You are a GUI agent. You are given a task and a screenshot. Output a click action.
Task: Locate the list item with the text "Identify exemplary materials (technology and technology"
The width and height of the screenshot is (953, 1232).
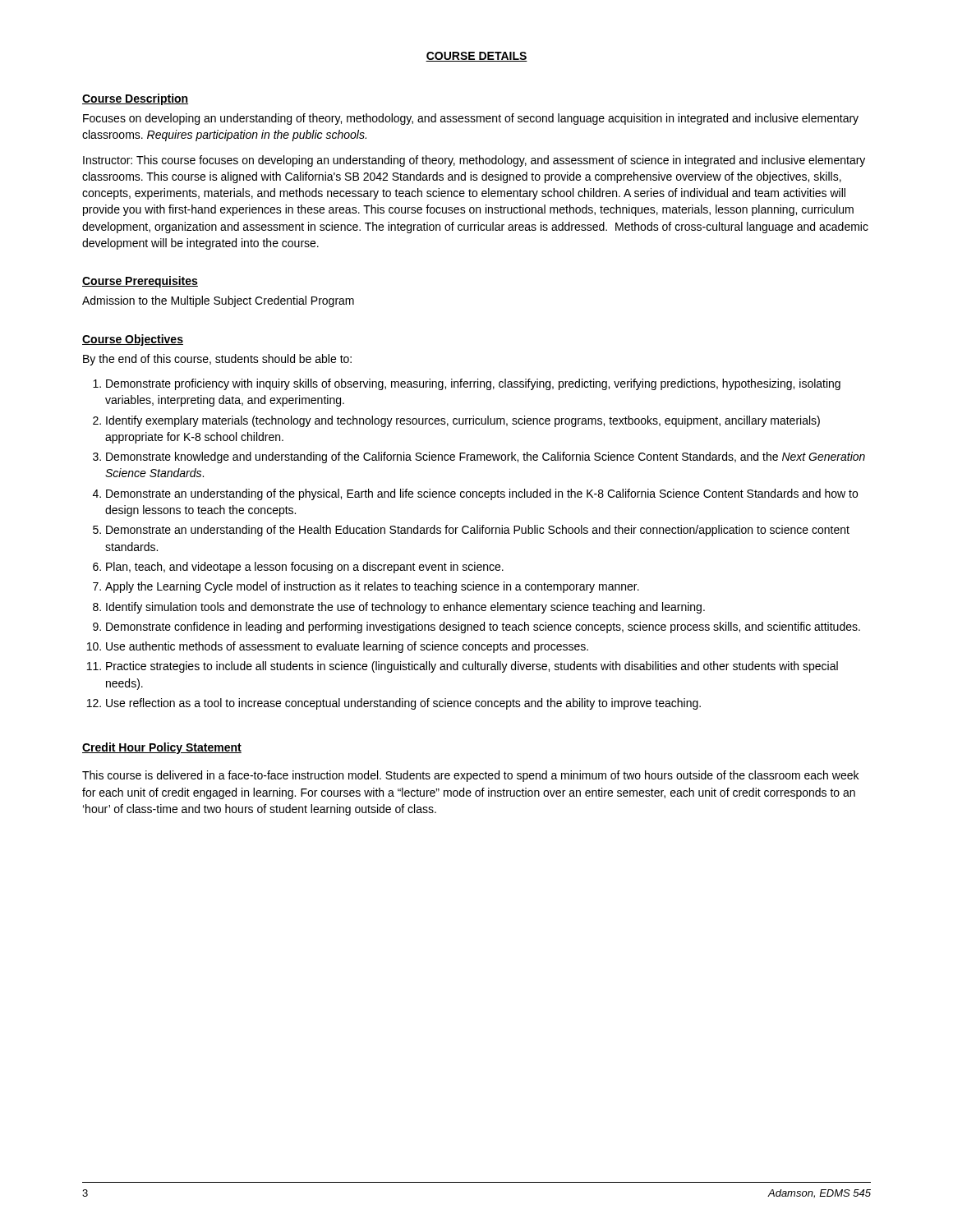pyautogui.click(x=463, y=428)
